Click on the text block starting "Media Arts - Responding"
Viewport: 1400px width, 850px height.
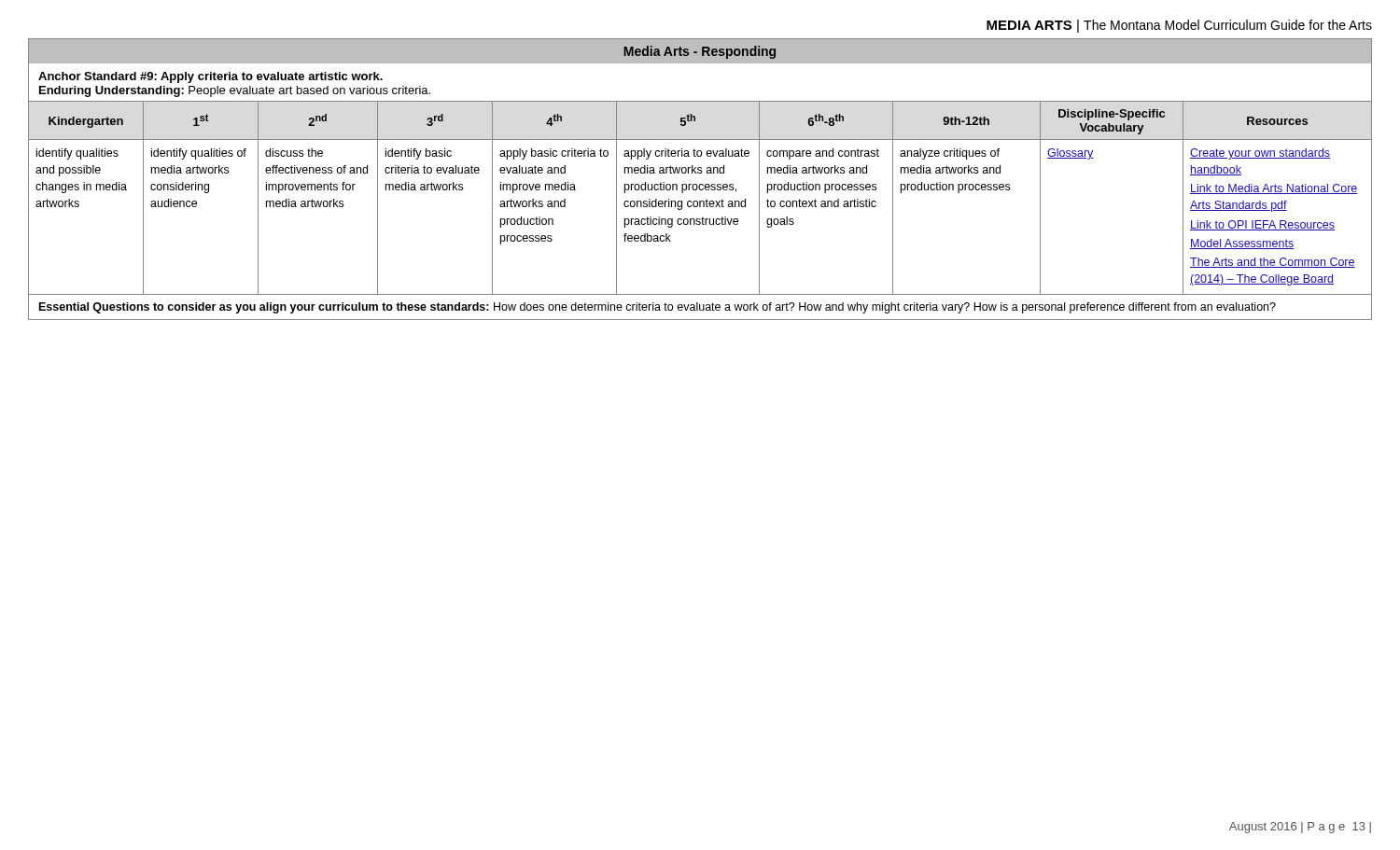(x=700, y=51)
